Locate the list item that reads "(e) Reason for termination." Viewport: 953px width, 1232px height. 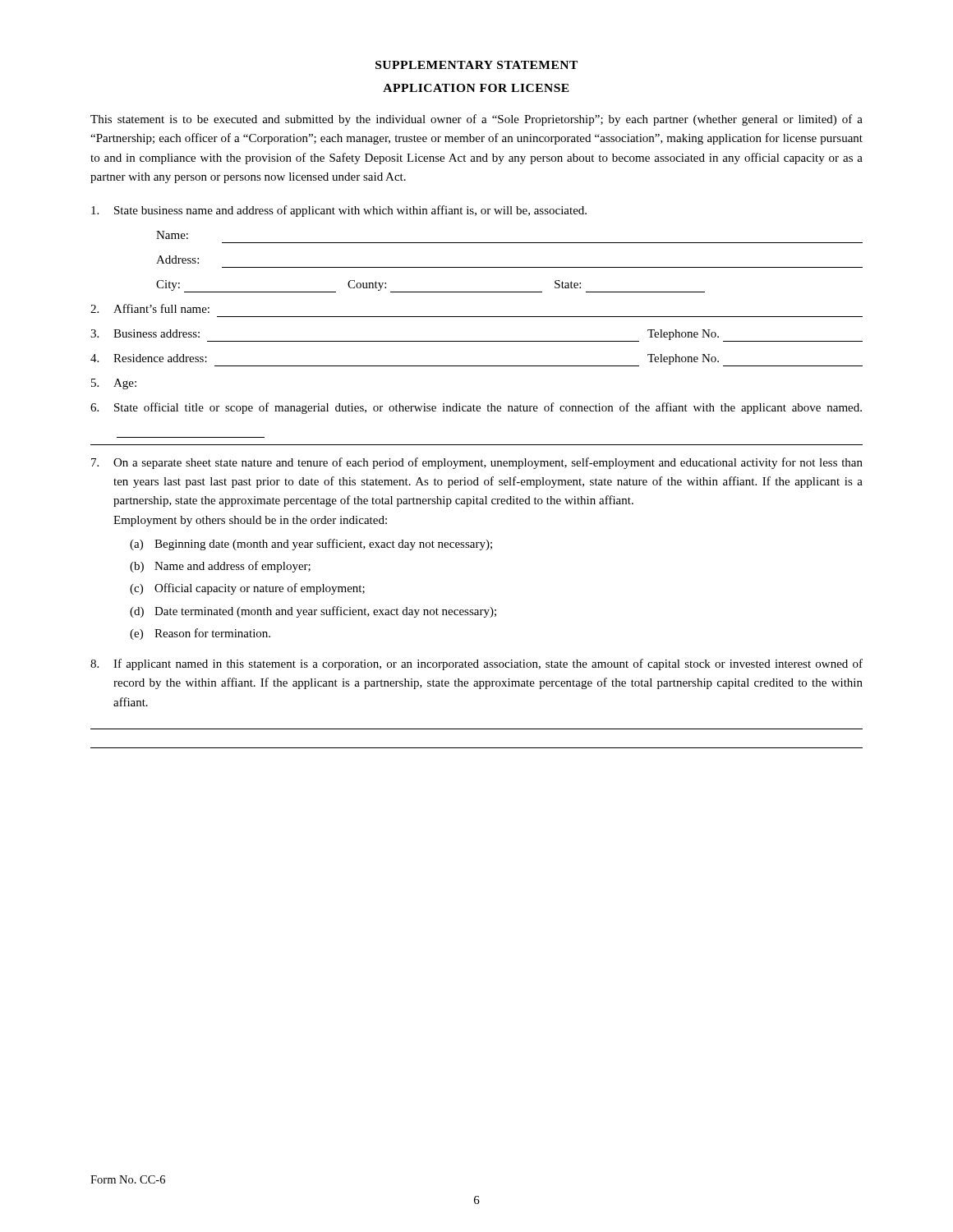click(200, 634)
